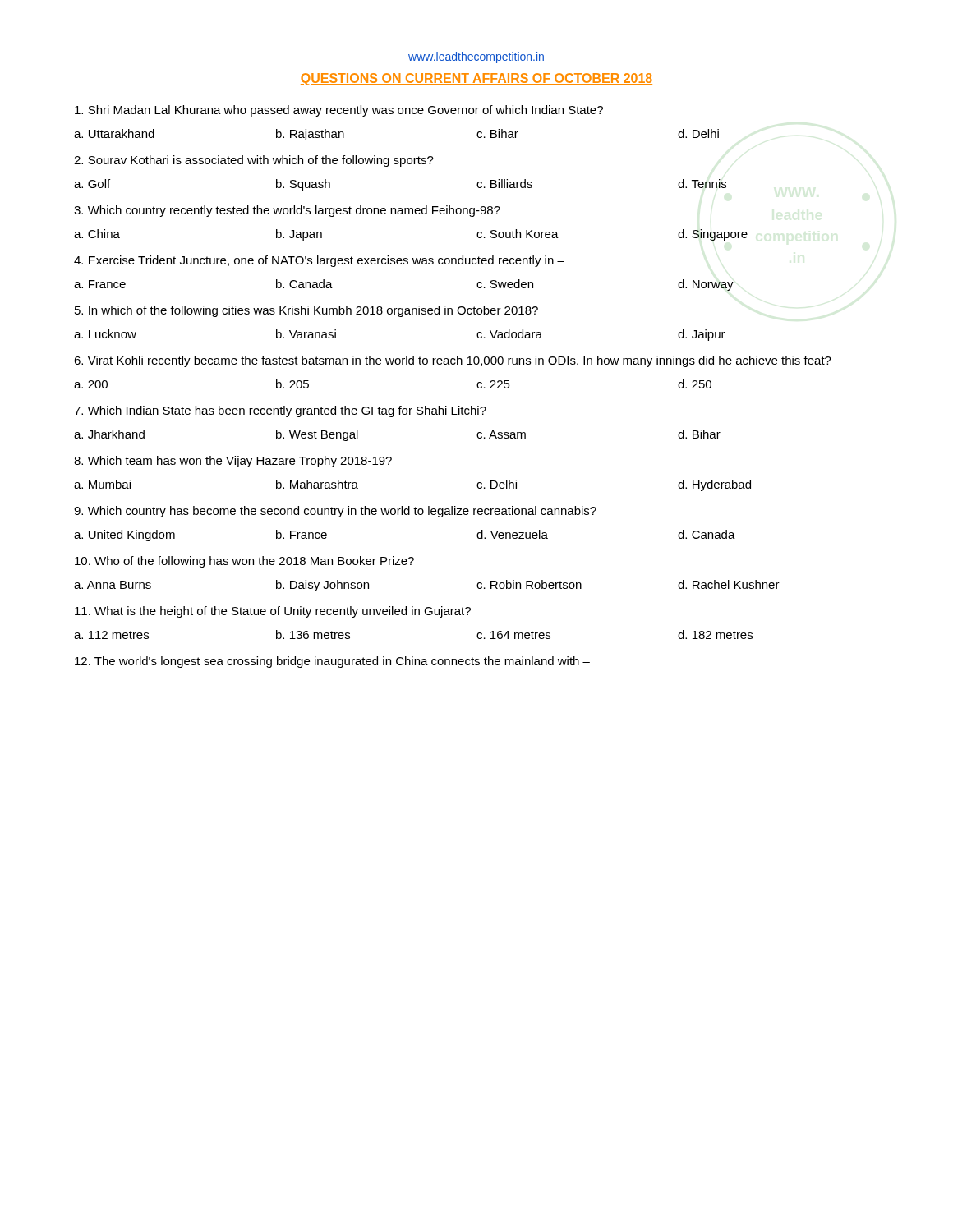Click on the passage starting "9. Which country has become the second"
Image resolution: width=953 pixels, height=1232 pixels.
tap(335, 510)
